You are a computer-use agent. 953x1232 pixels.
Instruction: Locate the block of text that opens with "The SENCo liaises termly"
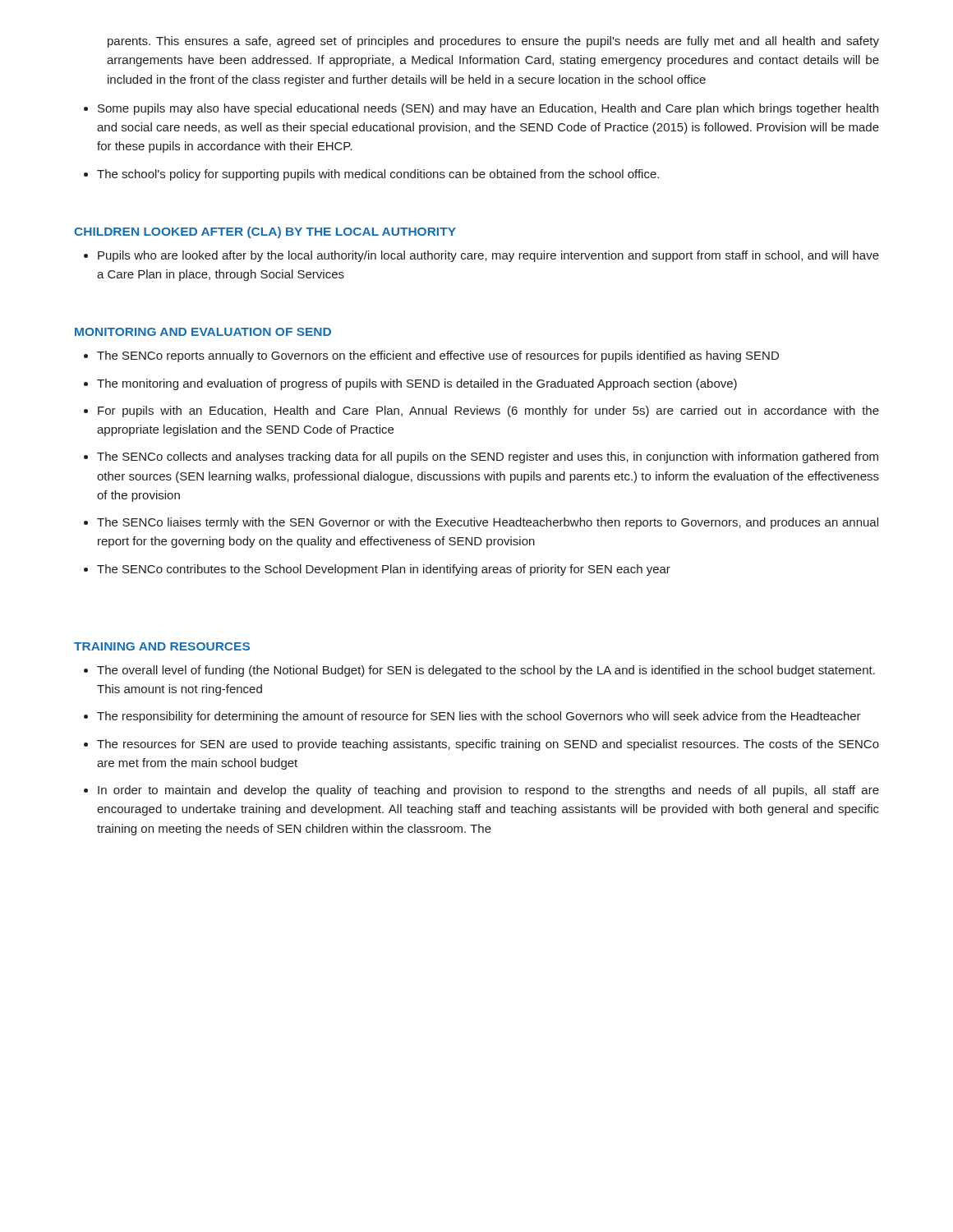click(x=488, y=531)
